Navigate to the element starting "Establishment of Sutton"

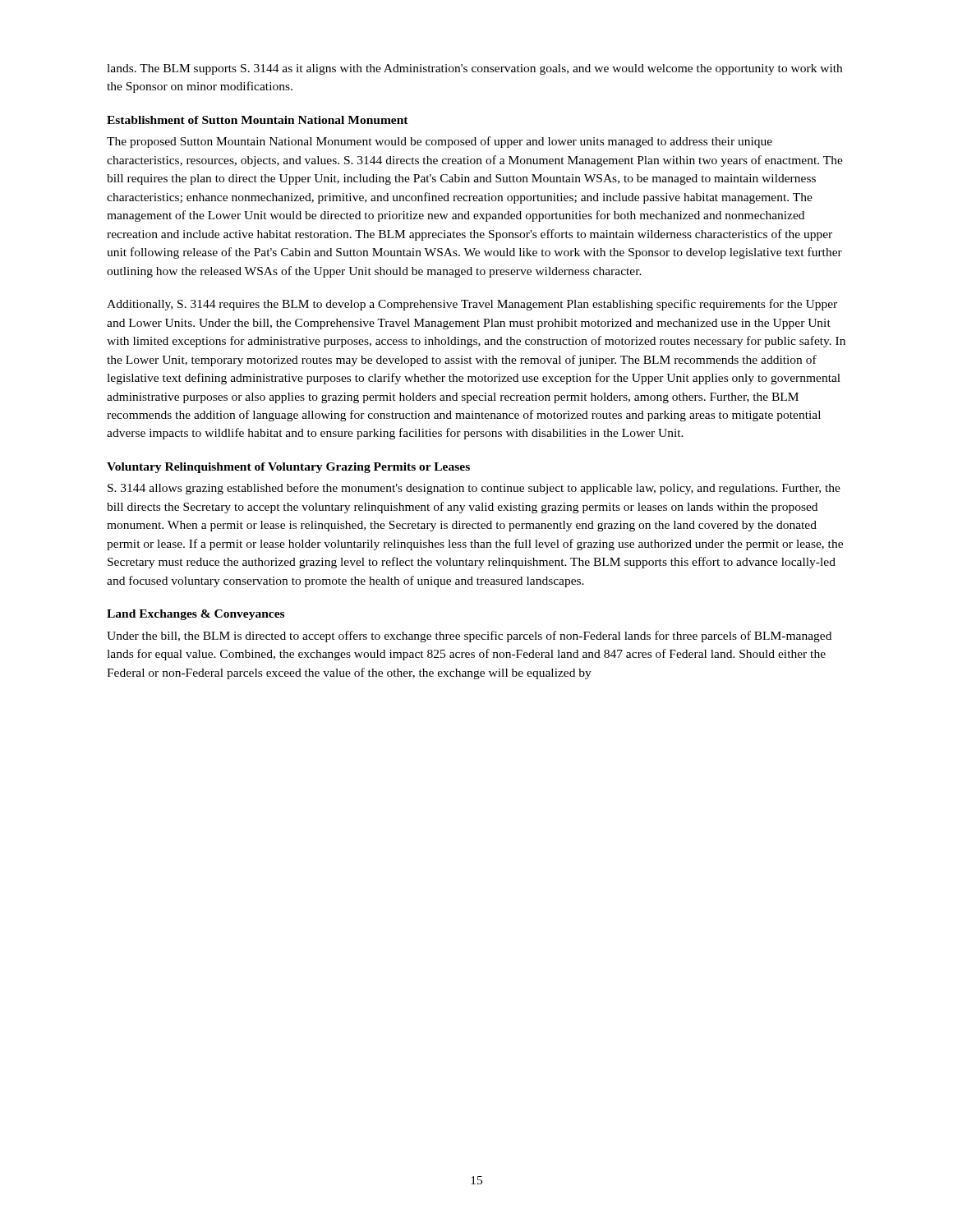tap(257, 119)
